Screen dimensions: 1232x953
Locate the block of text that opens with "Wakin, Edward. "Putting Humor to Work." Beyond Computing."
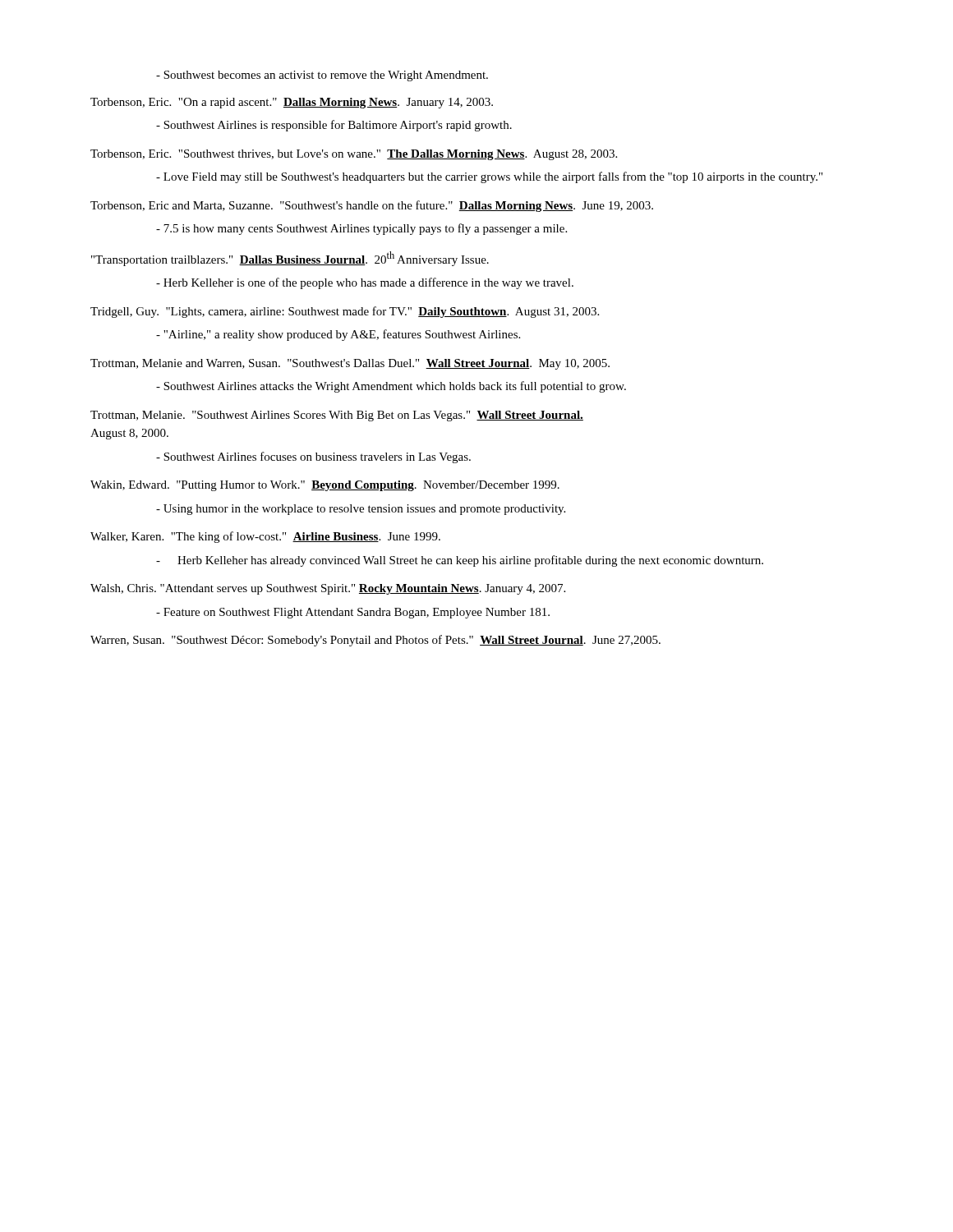pos(325,485)
